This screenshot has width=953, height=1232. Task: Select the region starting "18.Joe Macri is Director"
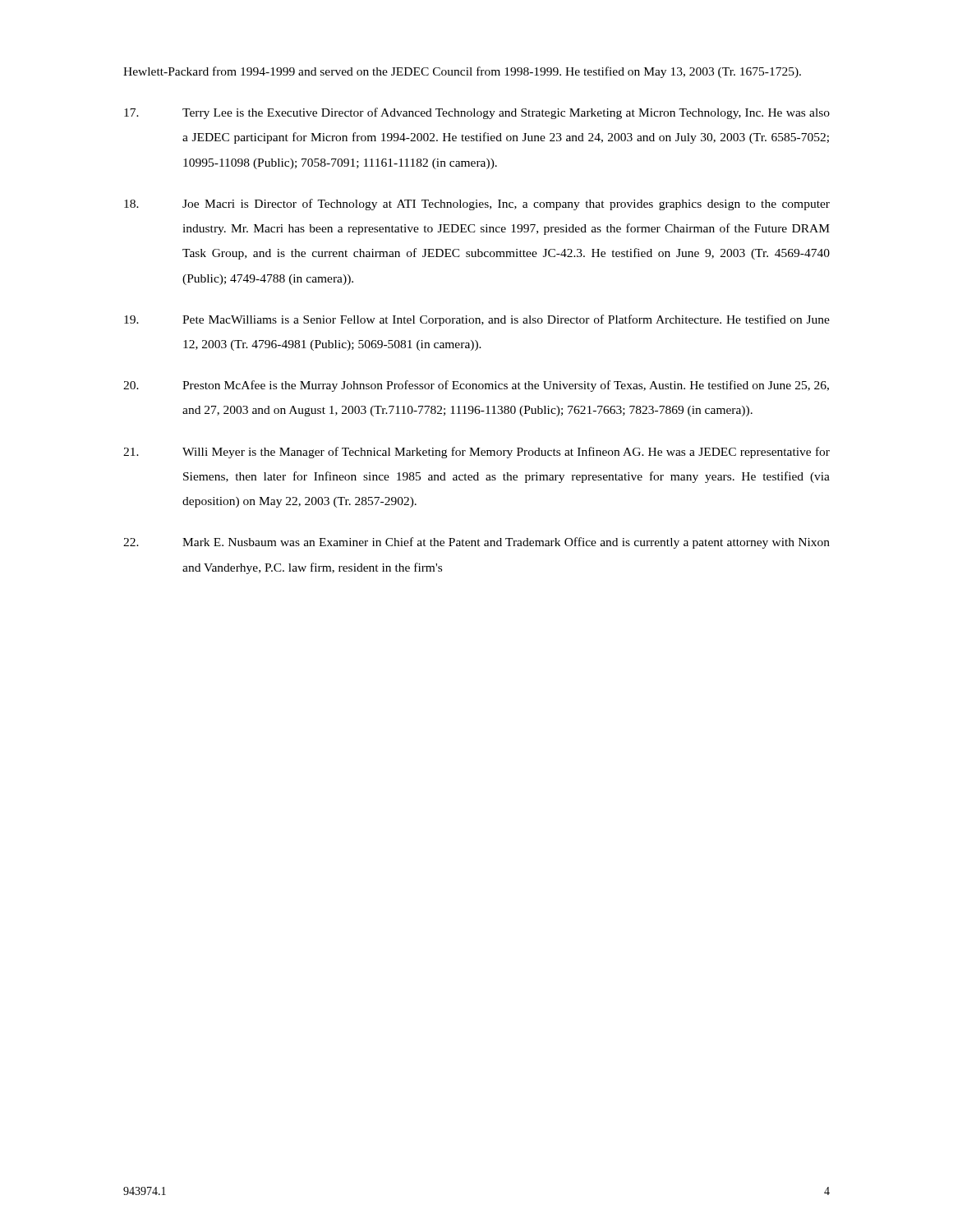[x=476, y=238]
